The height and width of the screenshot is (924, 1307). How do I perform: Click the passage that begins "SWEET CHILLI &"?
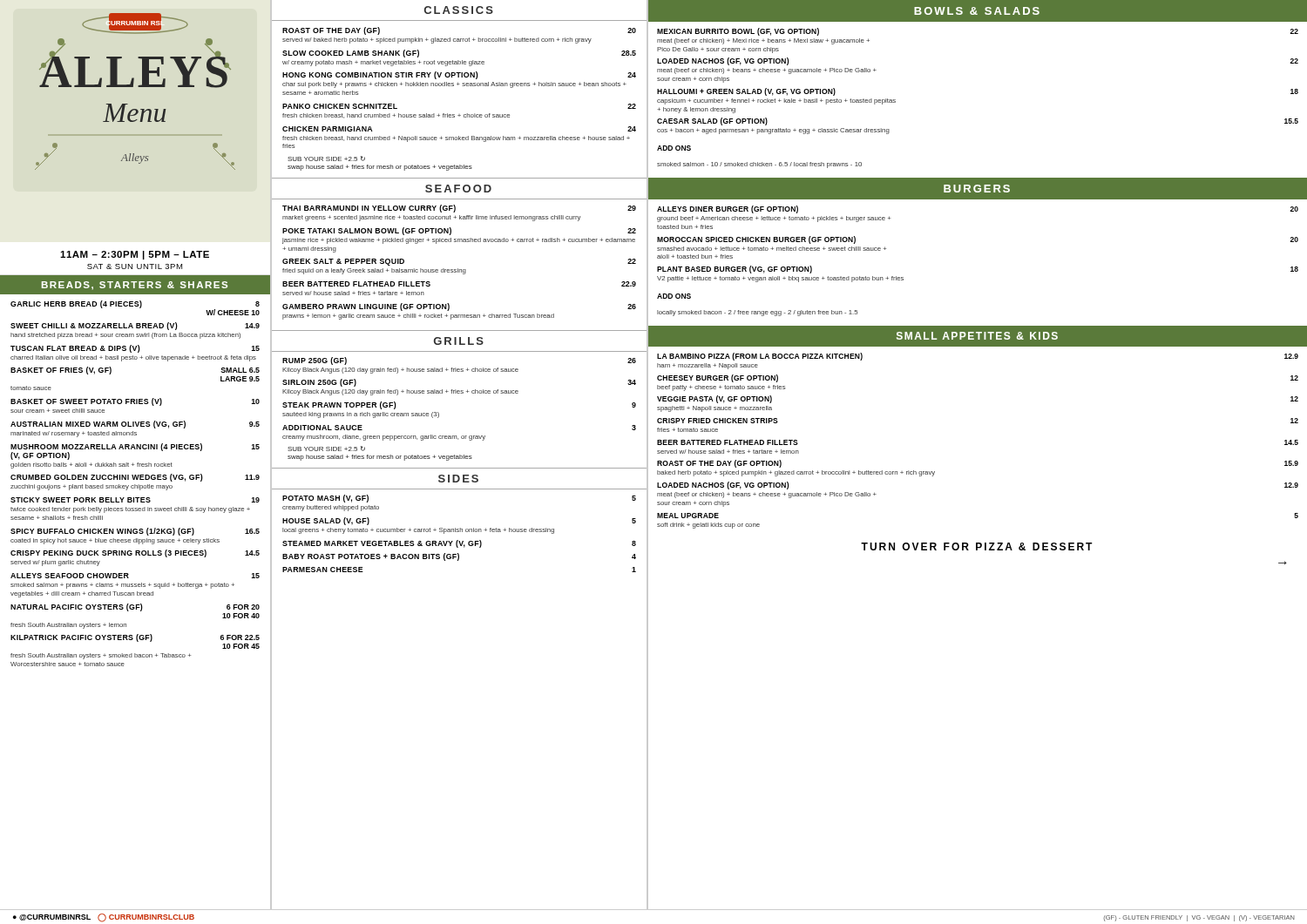[x=135, y=330]
